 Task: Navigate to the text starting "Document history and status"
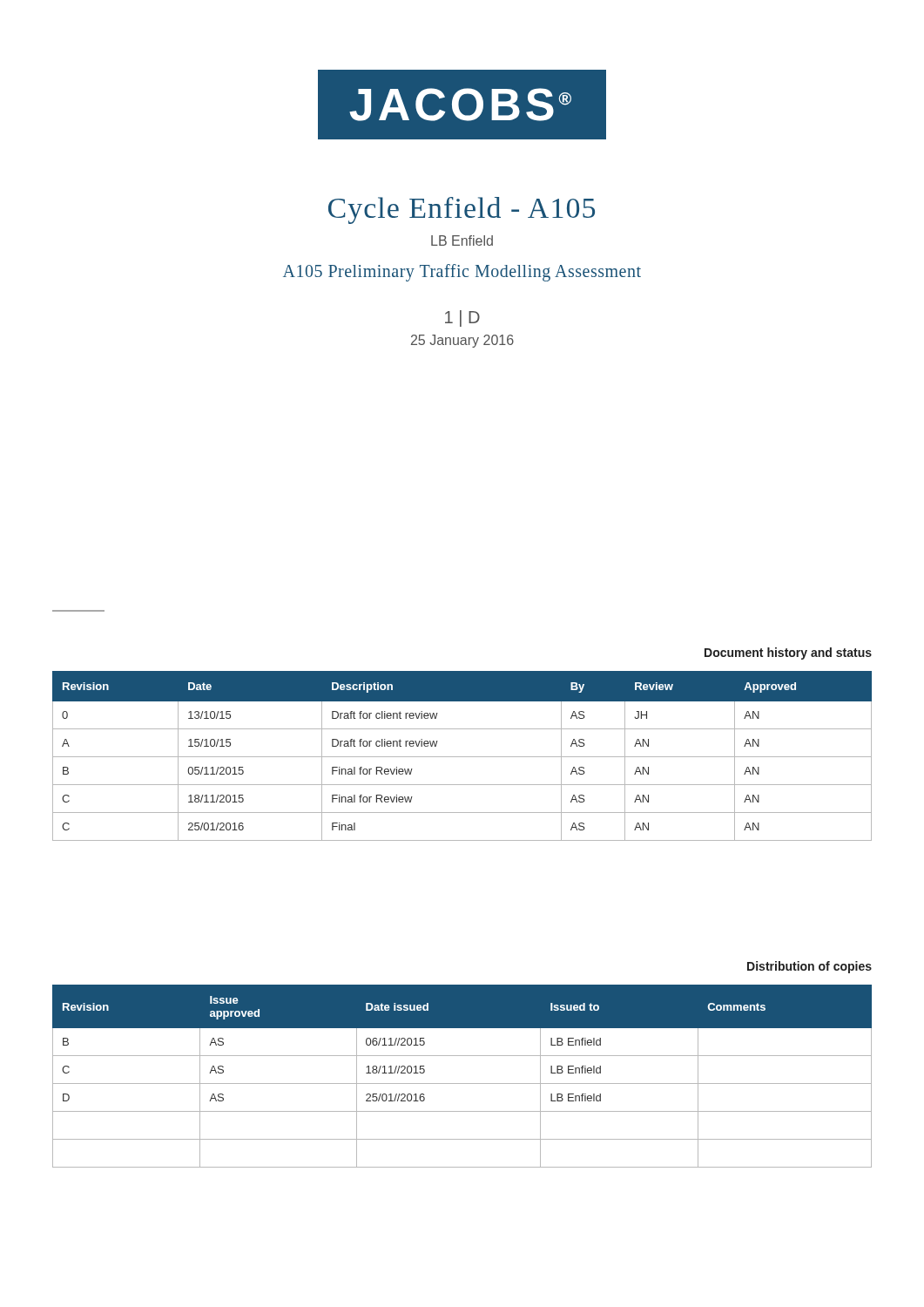(788, 653)
